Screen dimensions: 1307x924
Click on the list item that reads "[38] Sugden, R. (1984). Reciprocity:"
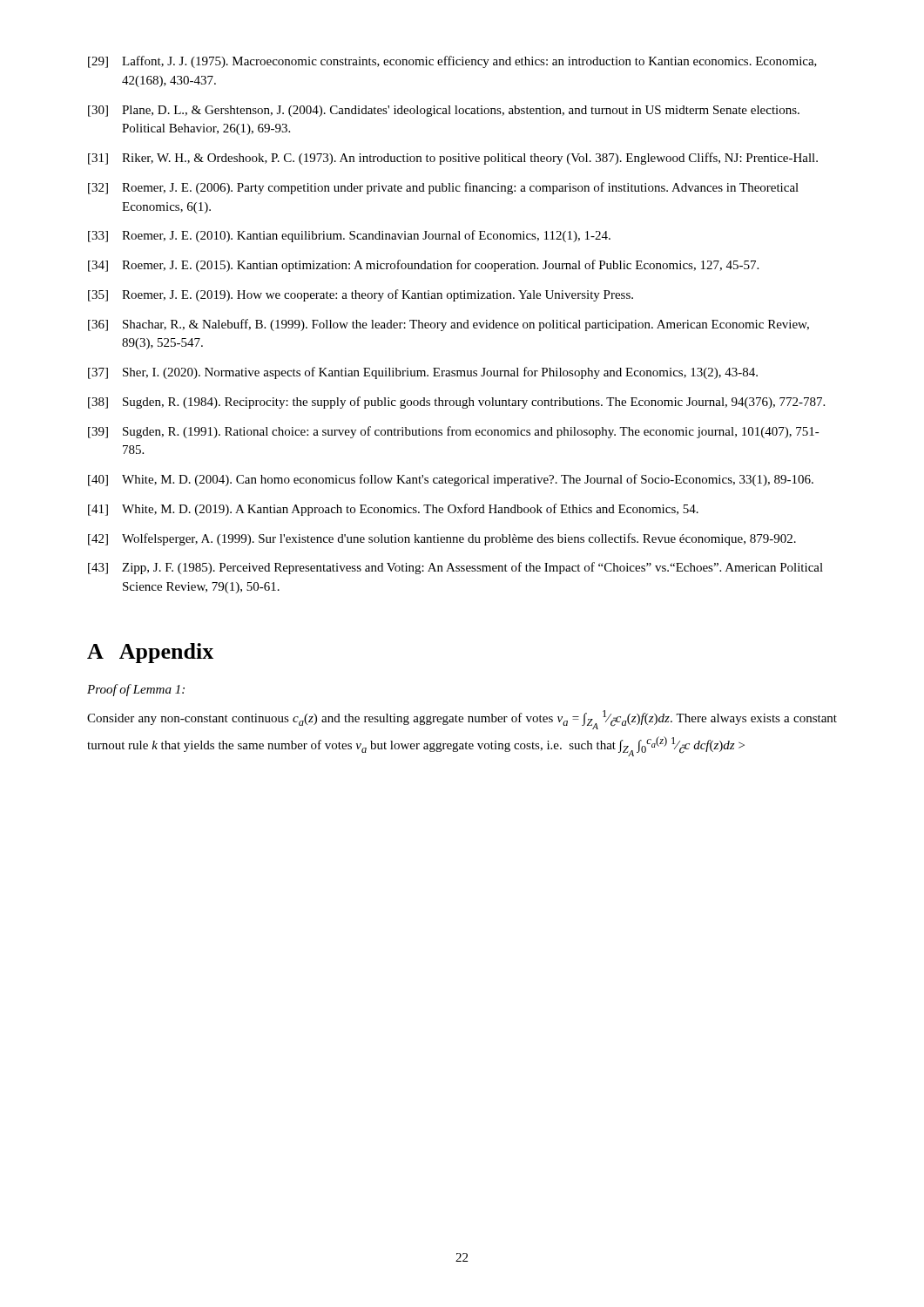(x=462, y=402)
